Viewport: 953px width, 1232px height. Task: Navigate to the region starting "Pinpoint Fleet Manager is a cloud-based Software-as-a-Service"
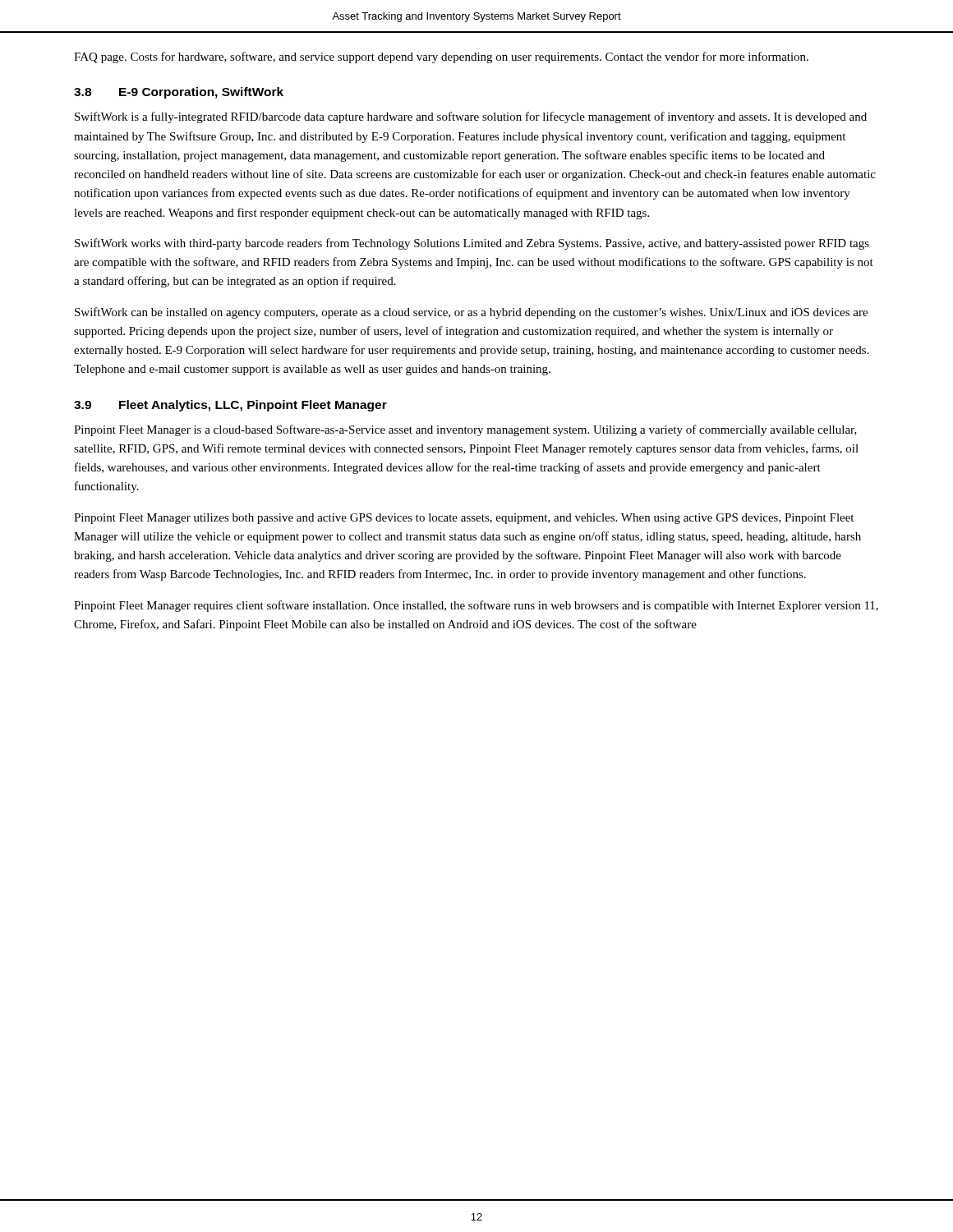point(466,458)
